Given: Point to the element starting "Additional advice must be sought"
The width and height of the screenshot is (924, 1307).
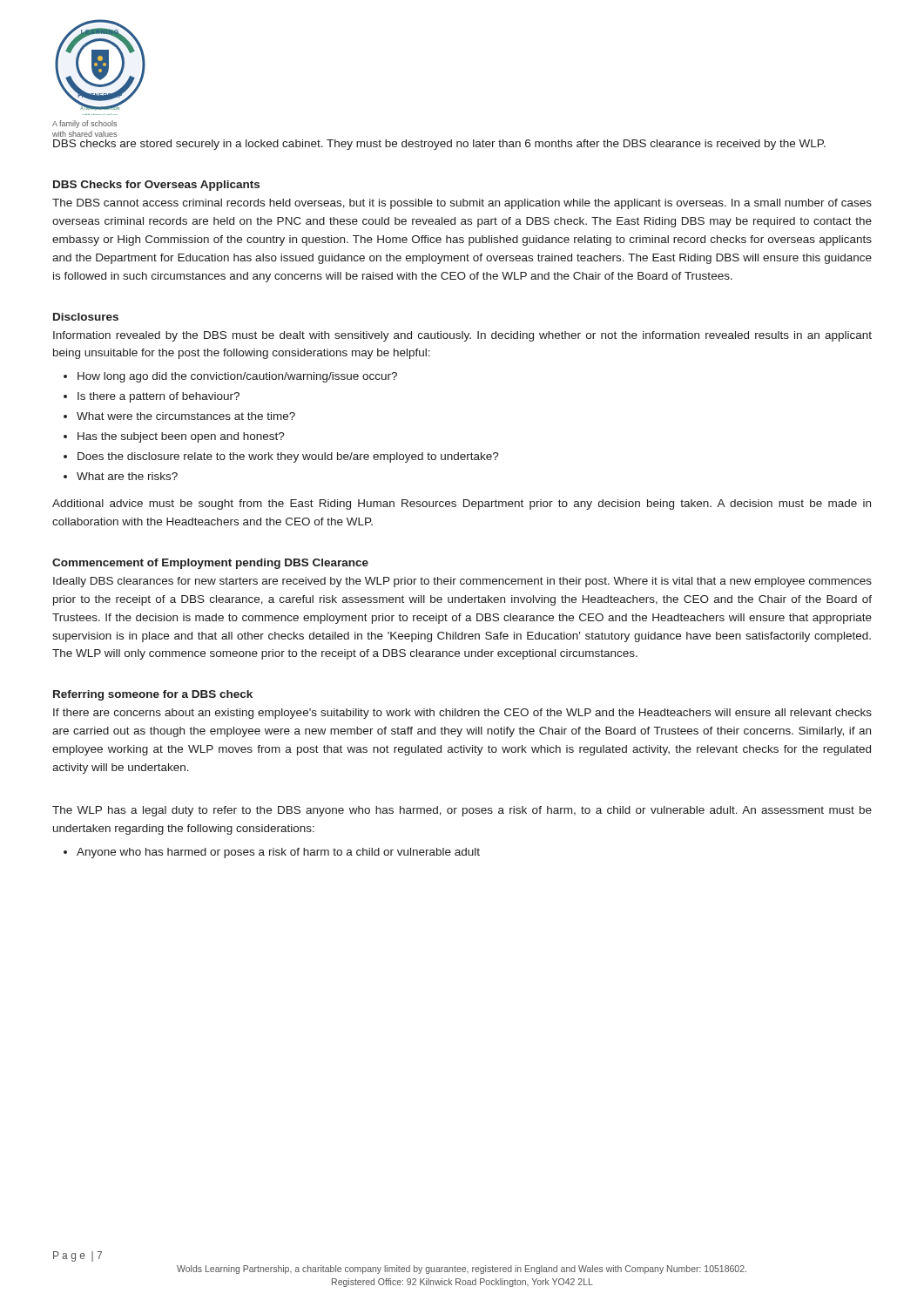Looking at the screenshot, I should (462, 512).
